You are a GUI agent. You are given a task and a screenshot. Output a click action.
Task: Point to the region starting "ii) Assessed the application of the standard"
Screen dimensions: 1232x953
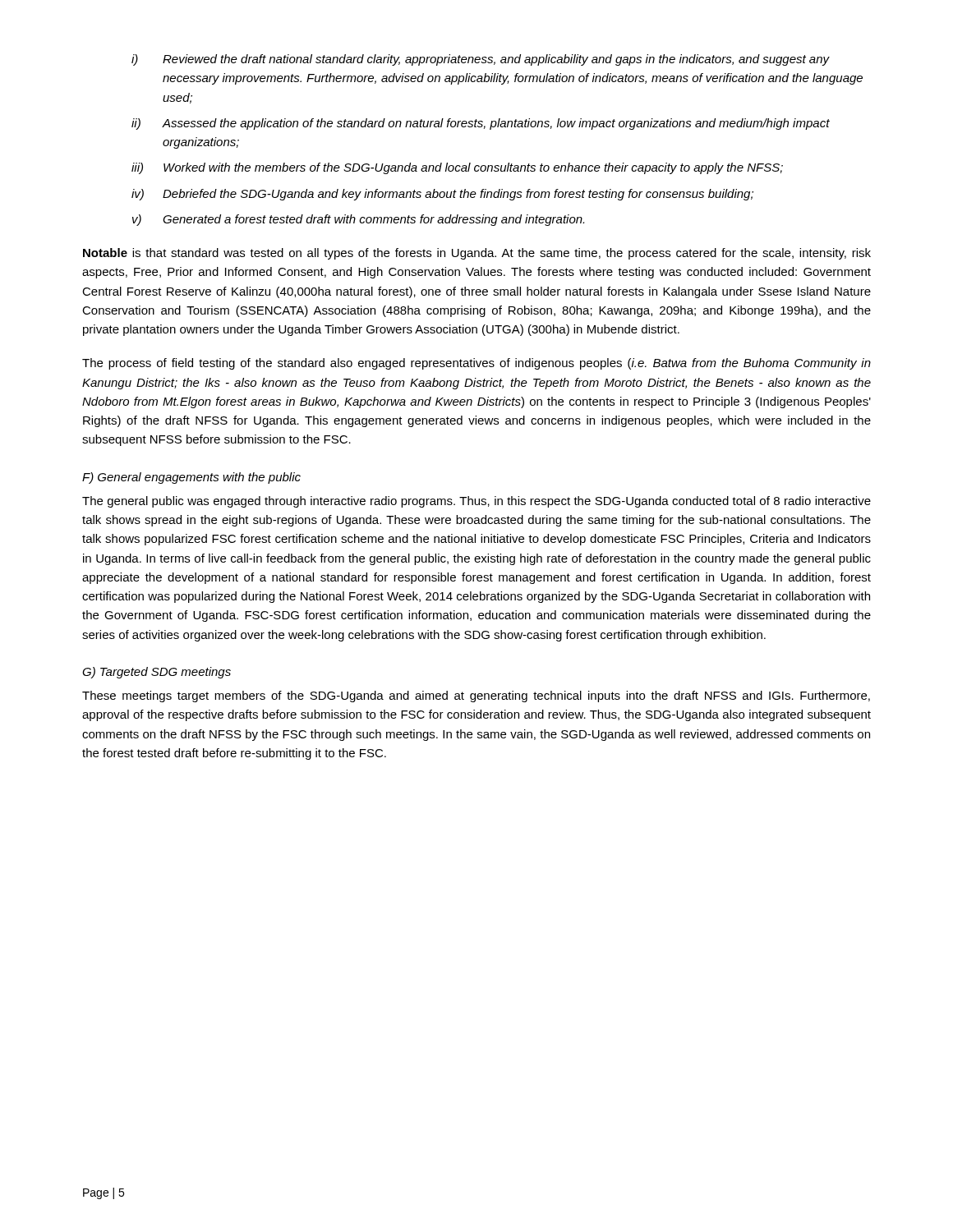[x=501, y=132]
